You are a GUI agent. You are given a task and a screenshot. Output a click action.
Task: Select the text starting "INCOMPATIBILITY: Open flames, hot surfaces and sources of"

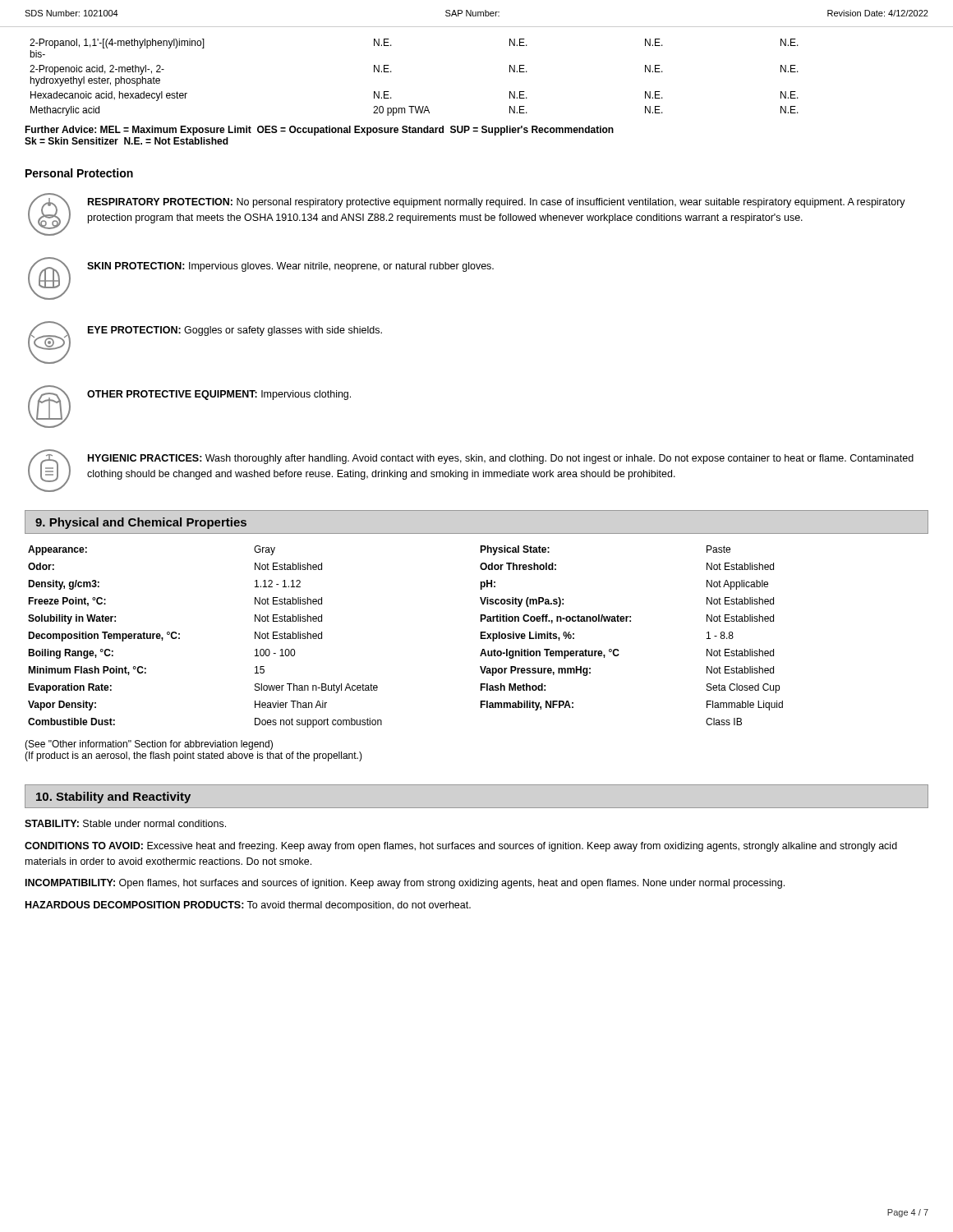click(x=405, y=883)
